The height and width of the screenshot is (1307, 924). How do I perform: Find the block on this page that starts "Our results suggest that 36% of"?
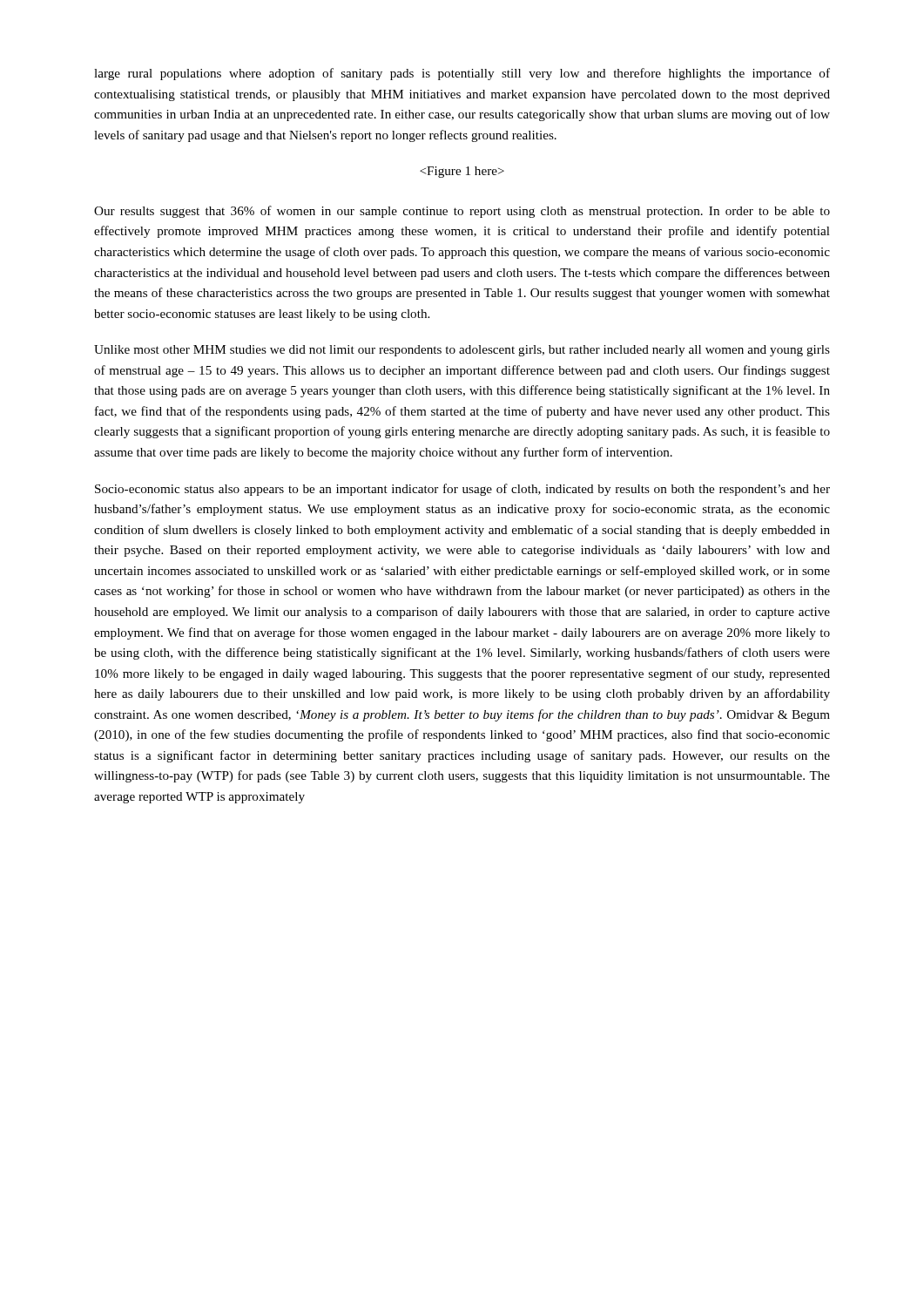tap(462, 262)
